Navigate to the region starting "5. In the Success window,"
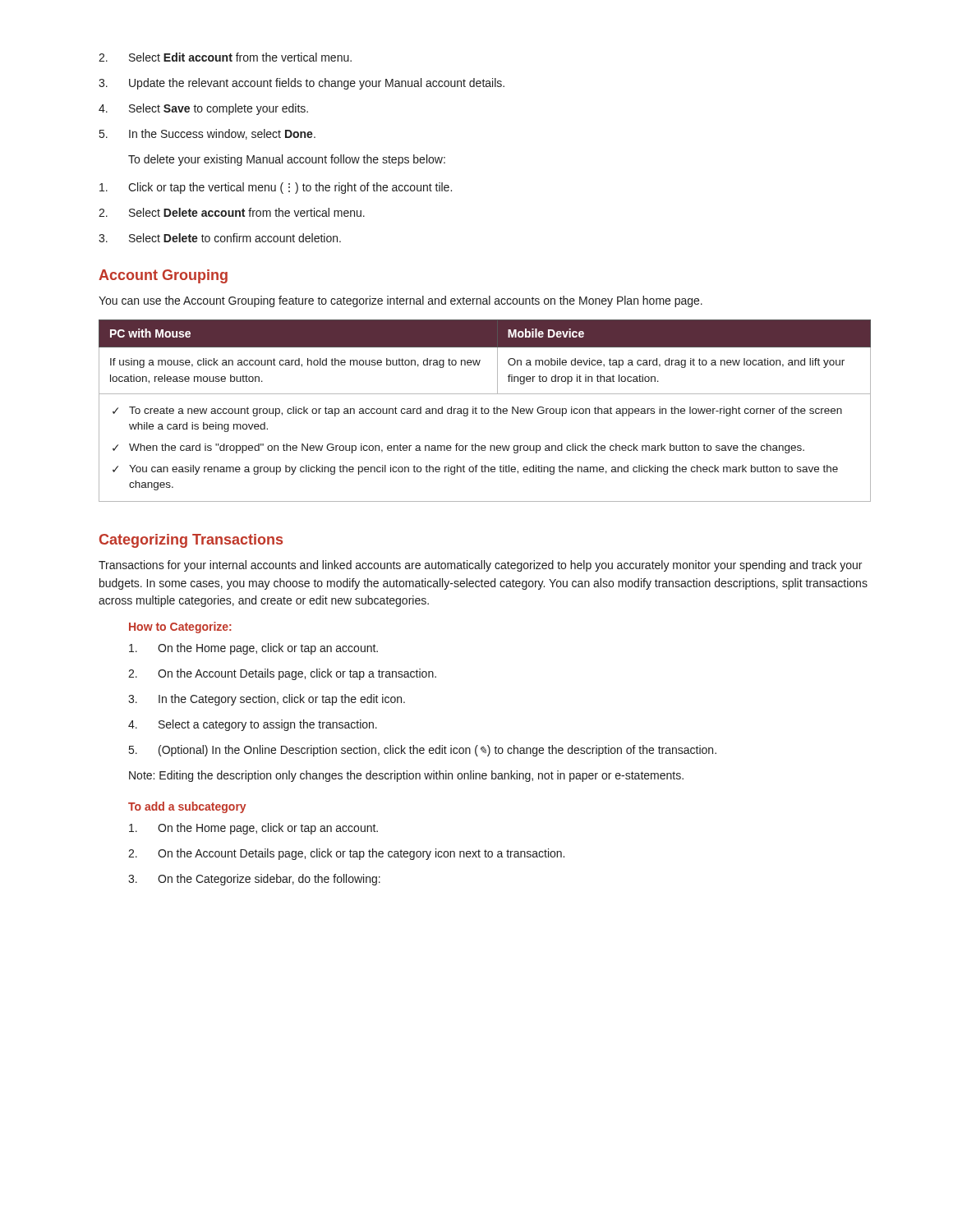The height and width of the screenshot is (1232, 953). pos(207,134)
